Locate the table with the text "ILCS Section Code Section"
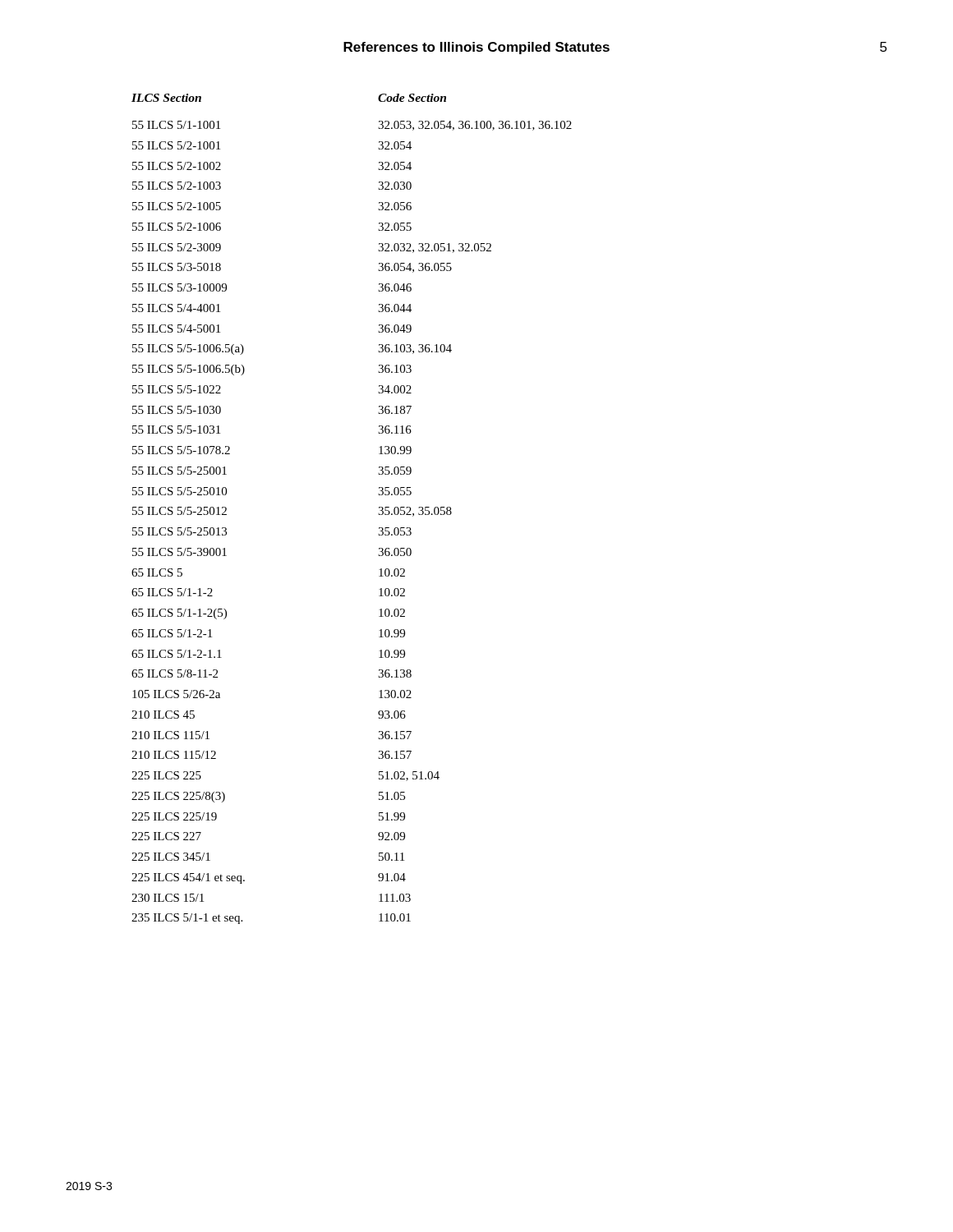The height and width of the screenshot is (1232, 953). (501, 509)
